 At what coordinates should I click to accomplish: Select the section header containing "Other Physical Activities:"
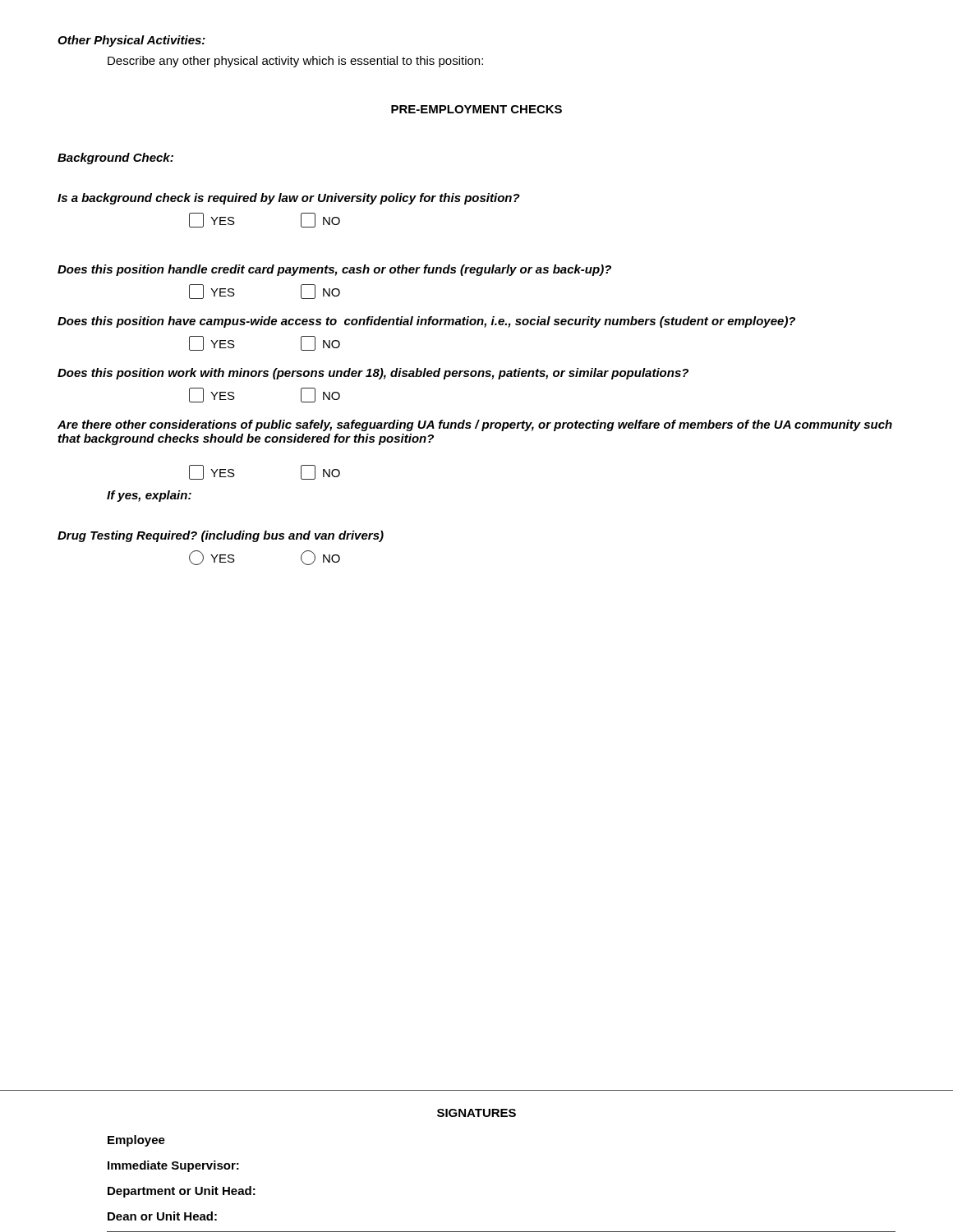[132, 40]
